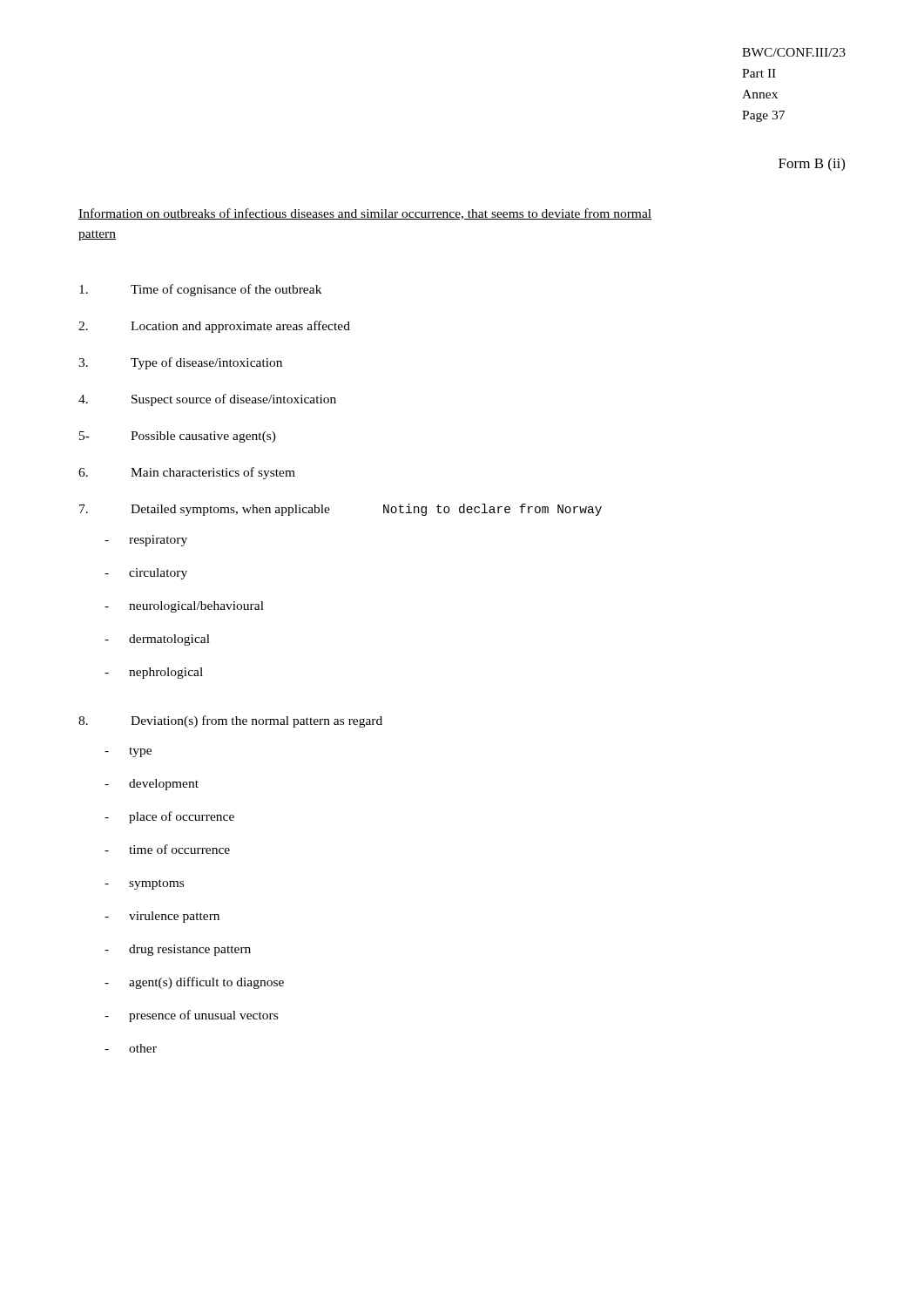Locate the text starting "4. Suspect source"
924x1307 pixels.
coord(207,400)
